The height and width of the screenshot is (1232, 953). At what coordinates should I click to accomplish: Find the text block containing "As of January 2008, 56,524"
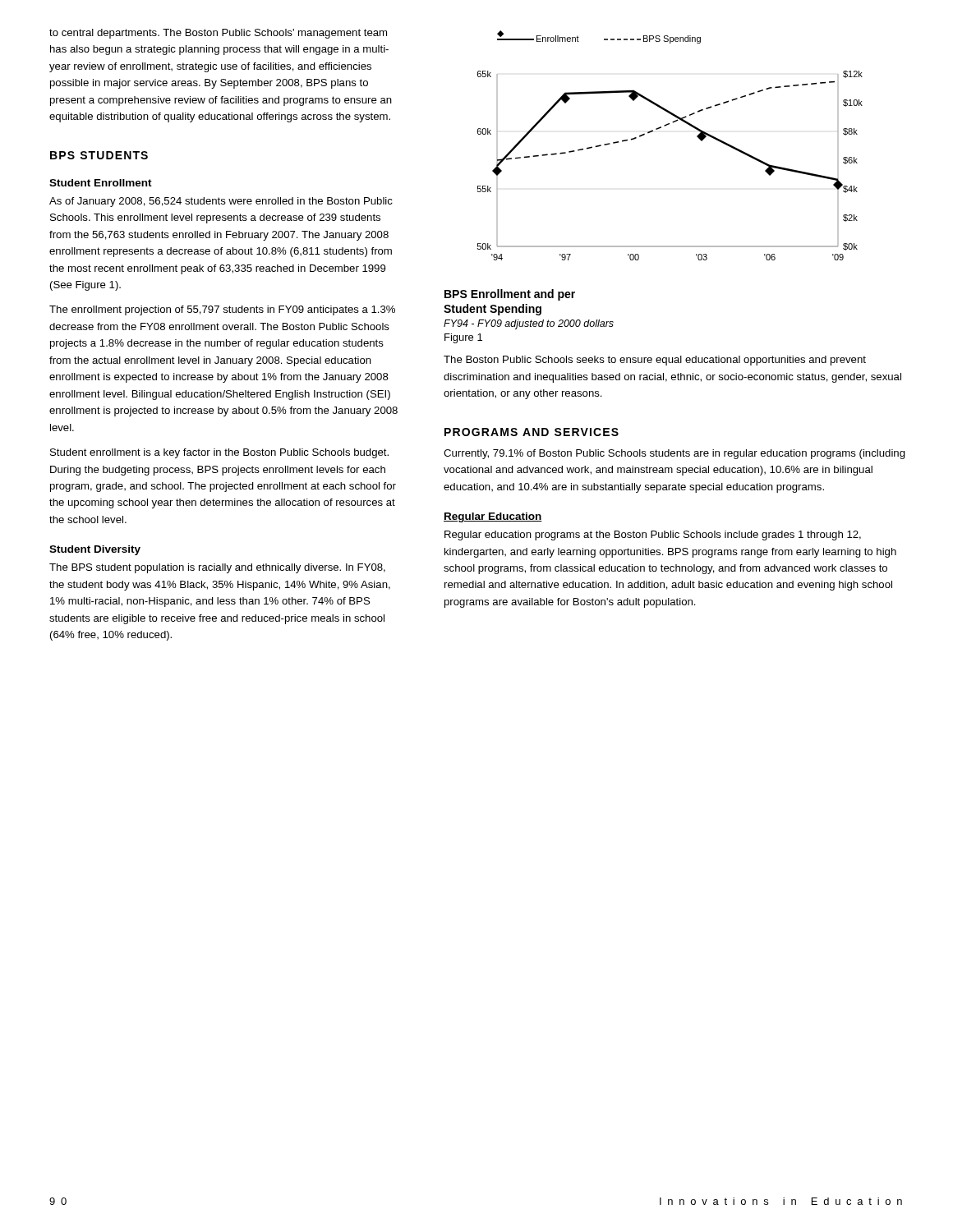tap(221, 243)
